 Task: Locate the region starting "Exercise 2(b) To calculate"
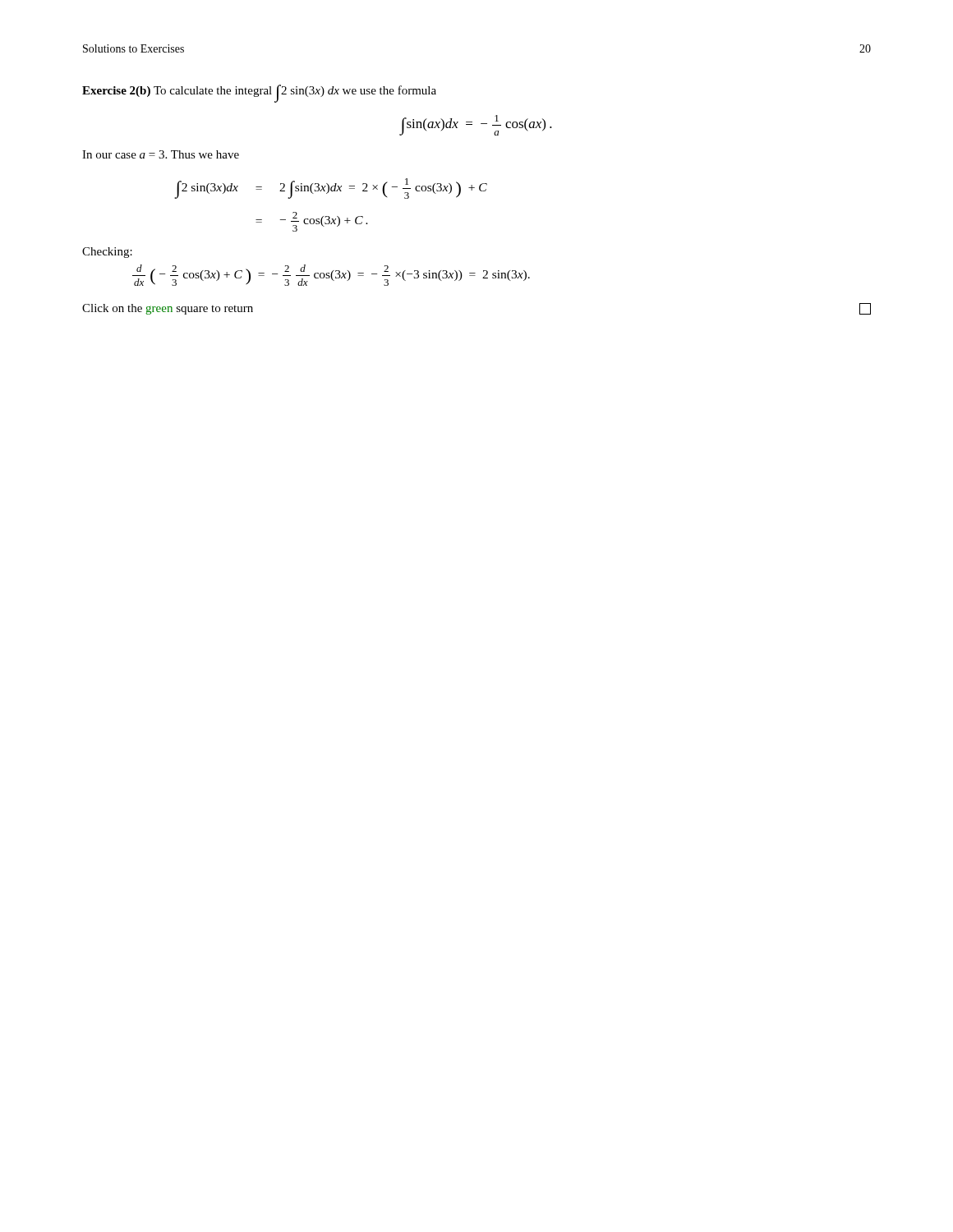tap(259, 92)
